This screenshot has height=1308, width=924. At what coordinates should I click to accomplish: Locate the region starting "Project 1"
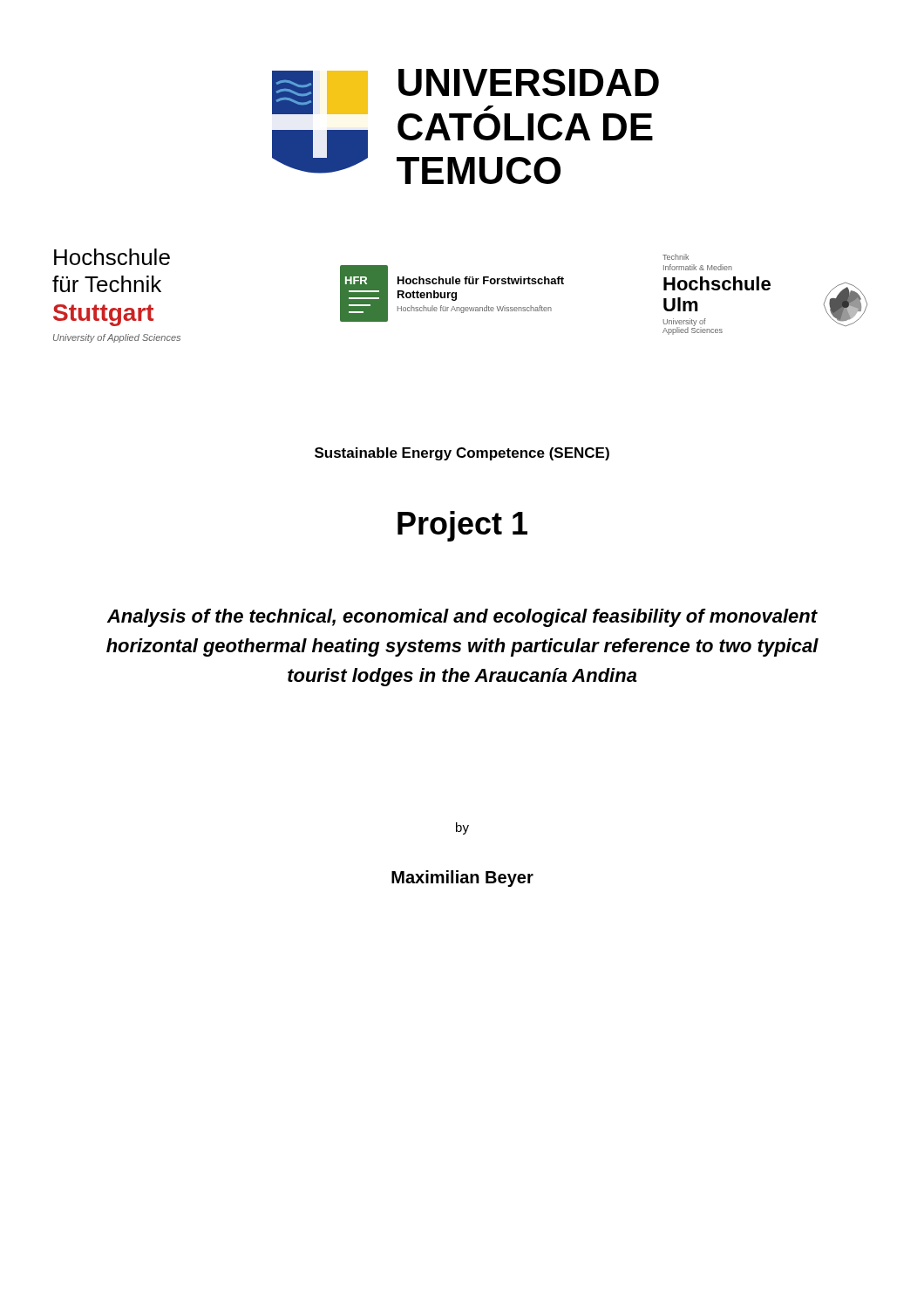(462, 524)
